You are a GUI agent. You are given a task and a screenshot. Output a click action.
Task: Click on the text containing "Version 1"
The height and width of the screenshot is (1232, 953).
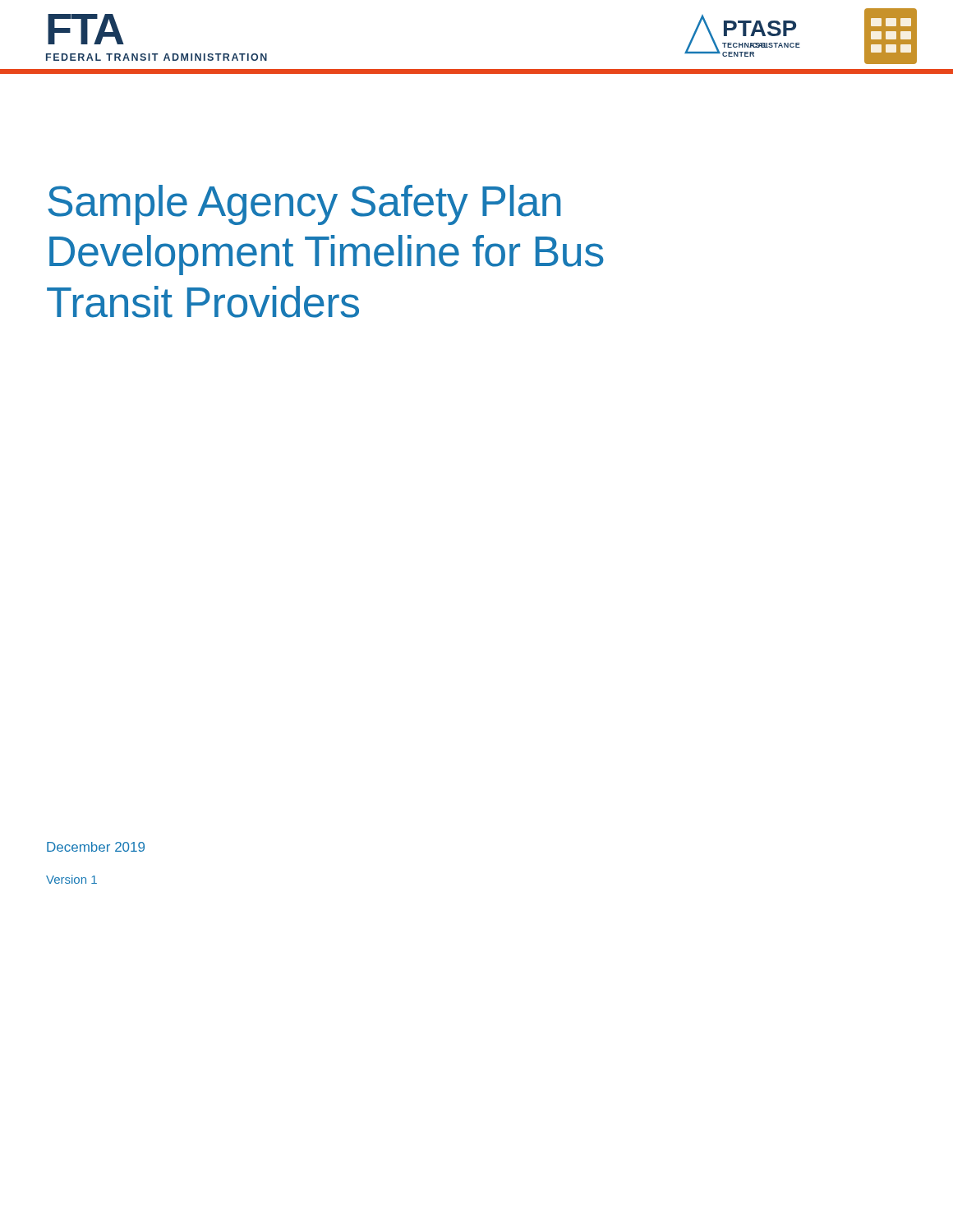point(72,879)
